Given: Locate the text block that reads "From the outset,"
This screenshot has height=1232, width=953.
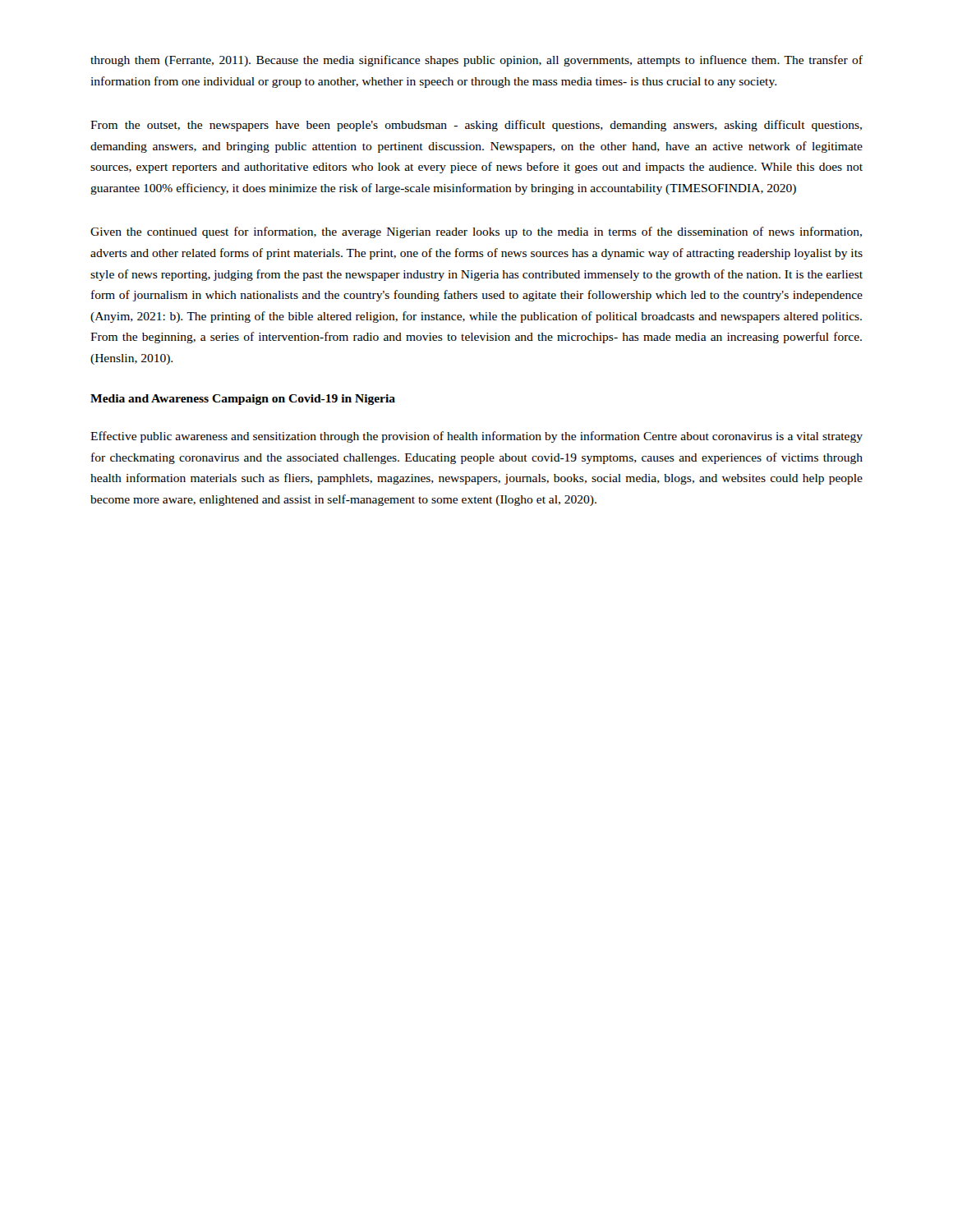Looking at the screenshot, I should click(476, 156).
